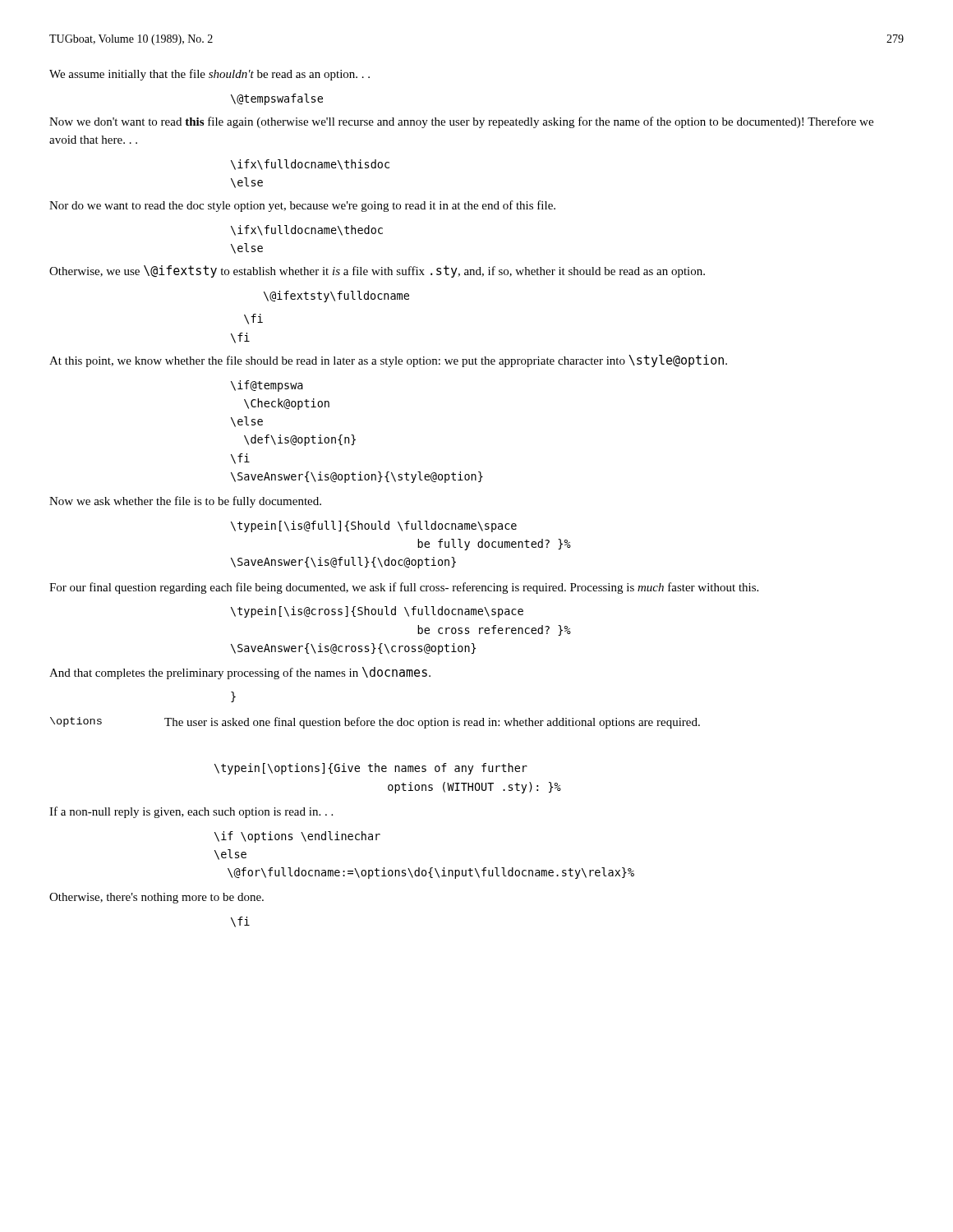
Task: Click the passage that begins "\typein[\is@full]{Should \fulldocname\space be fully documented? }%"
Action: tap(374, 526)
